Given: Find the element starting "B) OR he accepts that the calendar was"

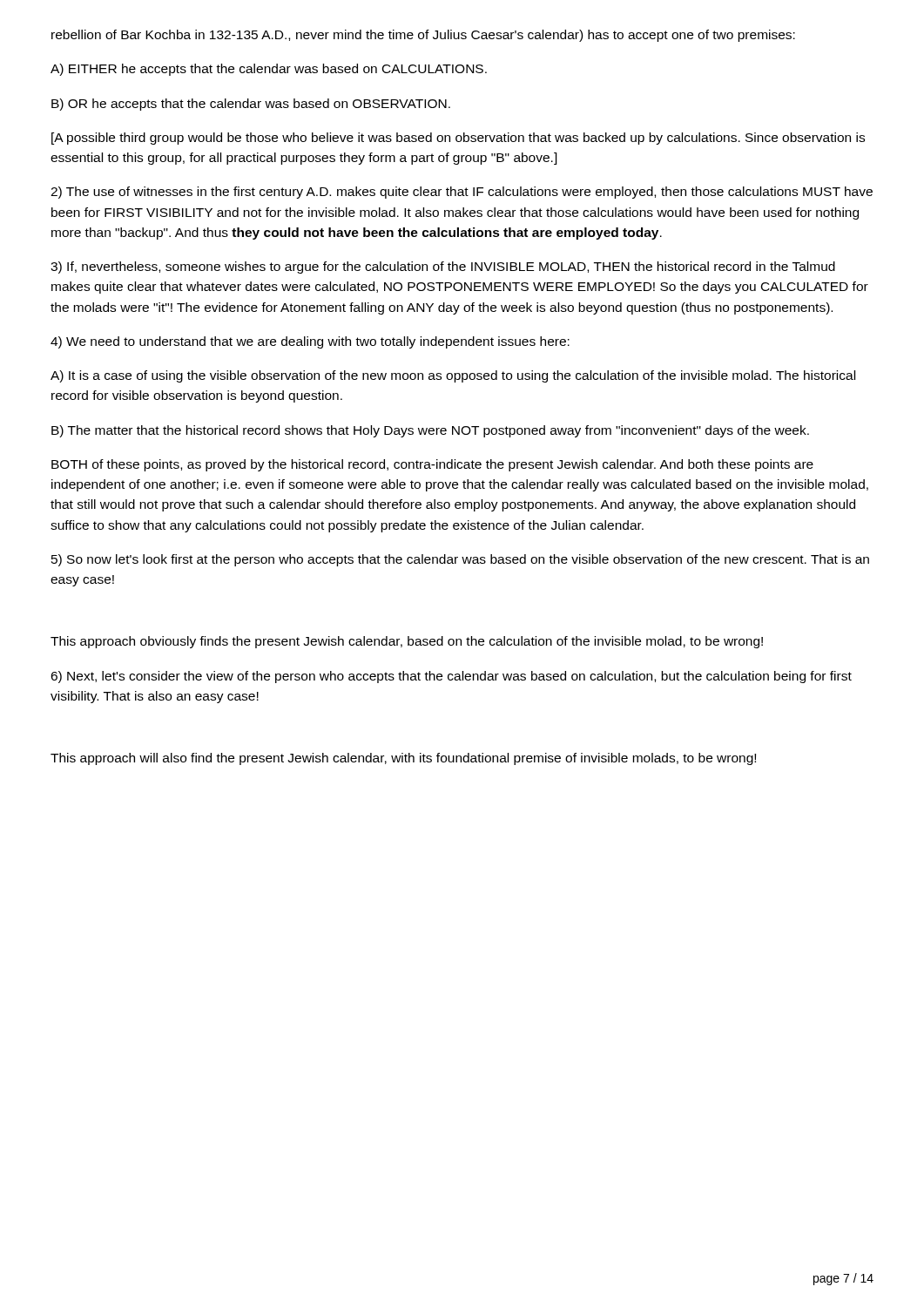Looking at the screenshot, I should click(251, 103).
